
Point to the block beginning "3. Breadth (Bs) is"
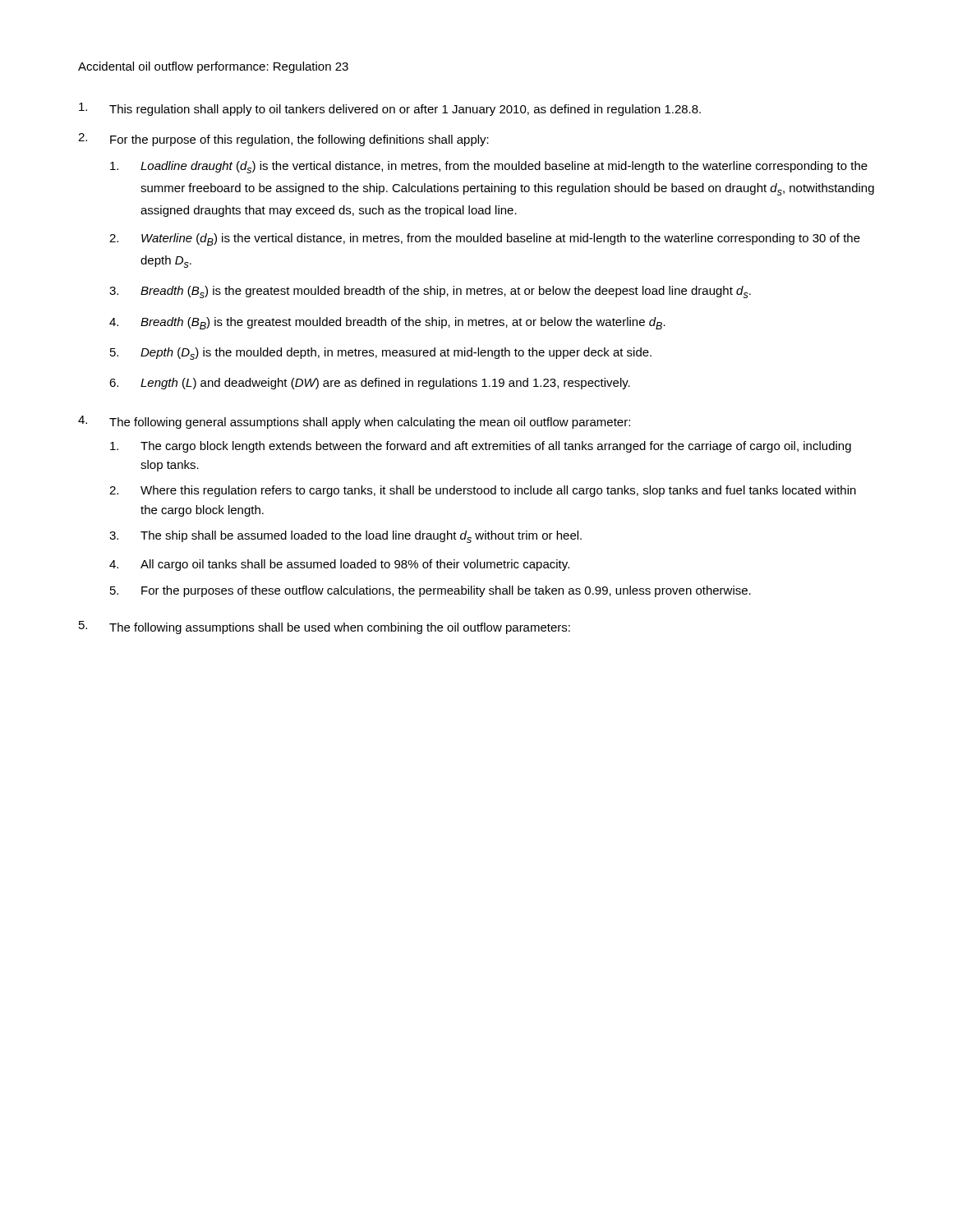tap(492, 292)
